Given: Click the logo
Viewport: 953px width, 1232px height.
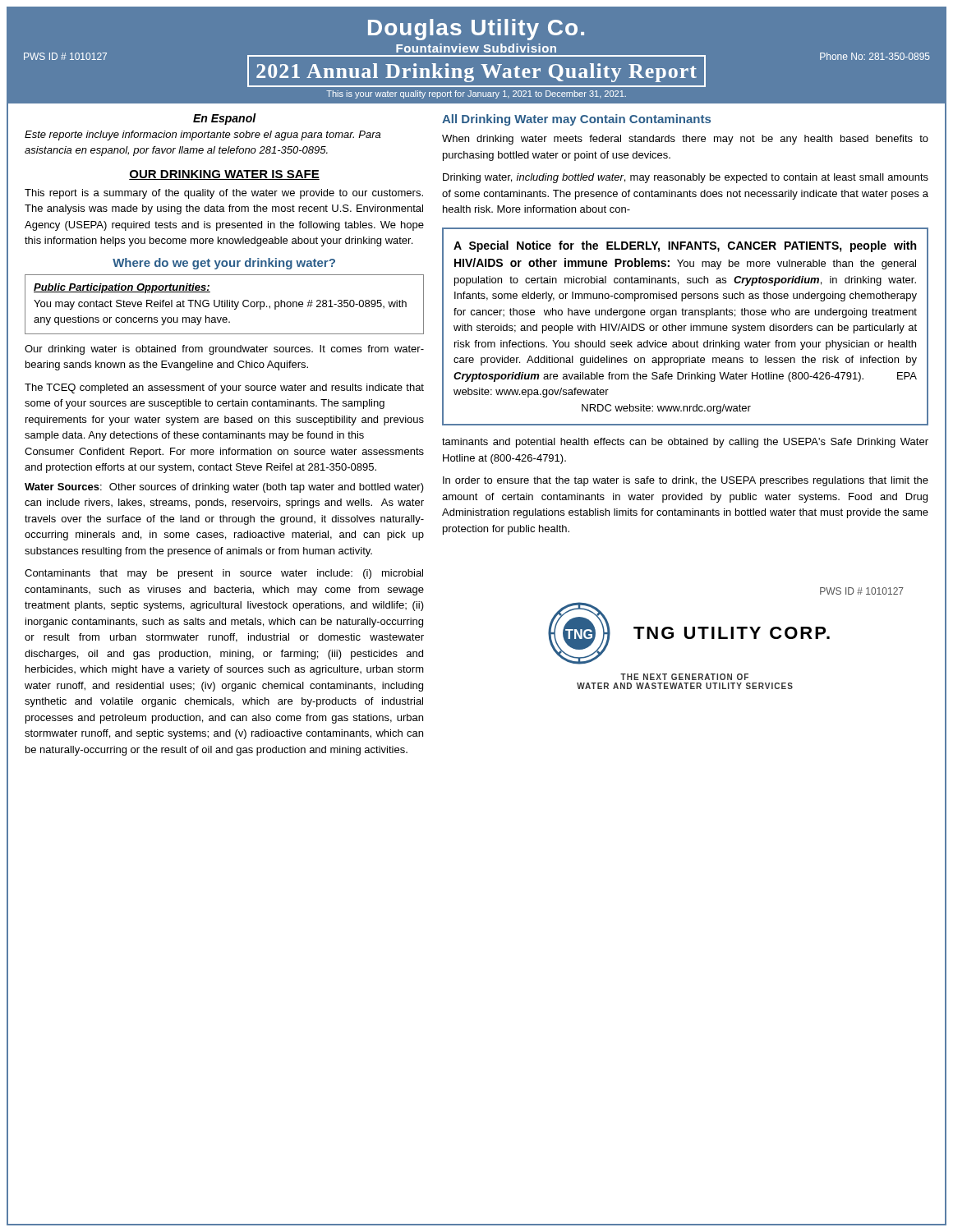Looking at the screenshot, I should point(685,638).
